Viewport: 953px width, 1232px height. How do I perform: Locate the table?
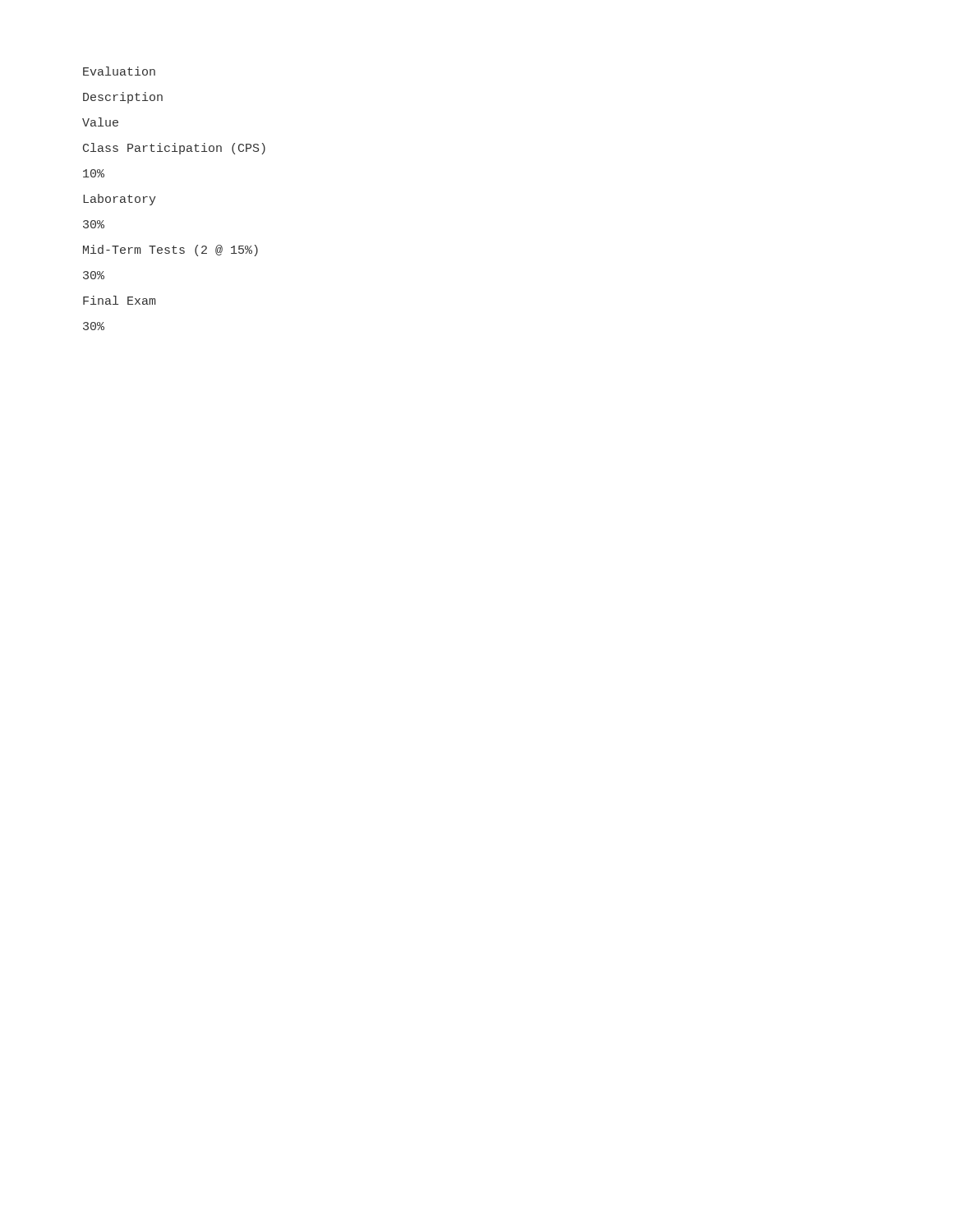point(329,200)
